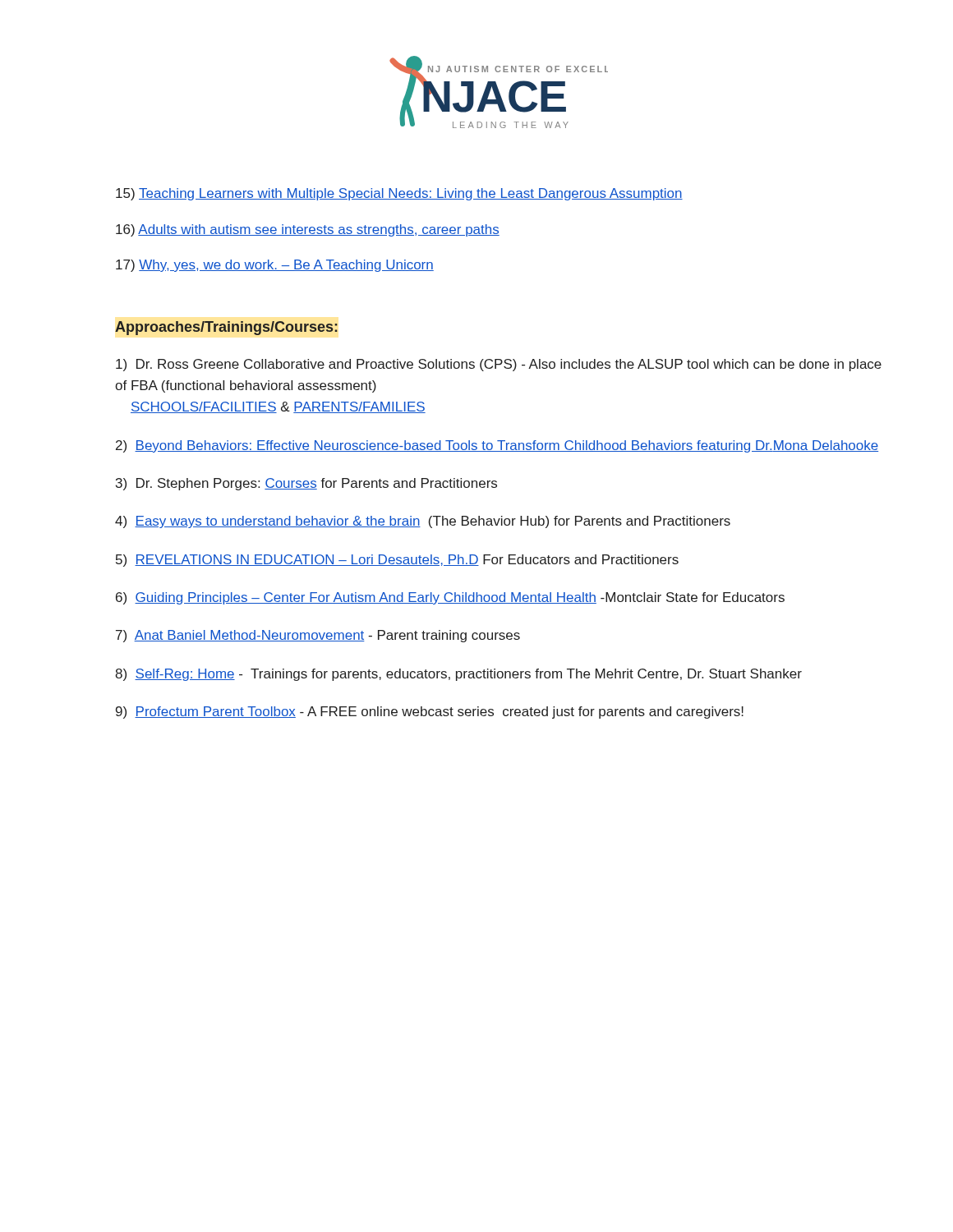Find the list item that reads "3) Dr. Stephen Porges: Courses for Parents"
Image resolution: width=953 pixels, height=1232 pixels.
[306, 483]
